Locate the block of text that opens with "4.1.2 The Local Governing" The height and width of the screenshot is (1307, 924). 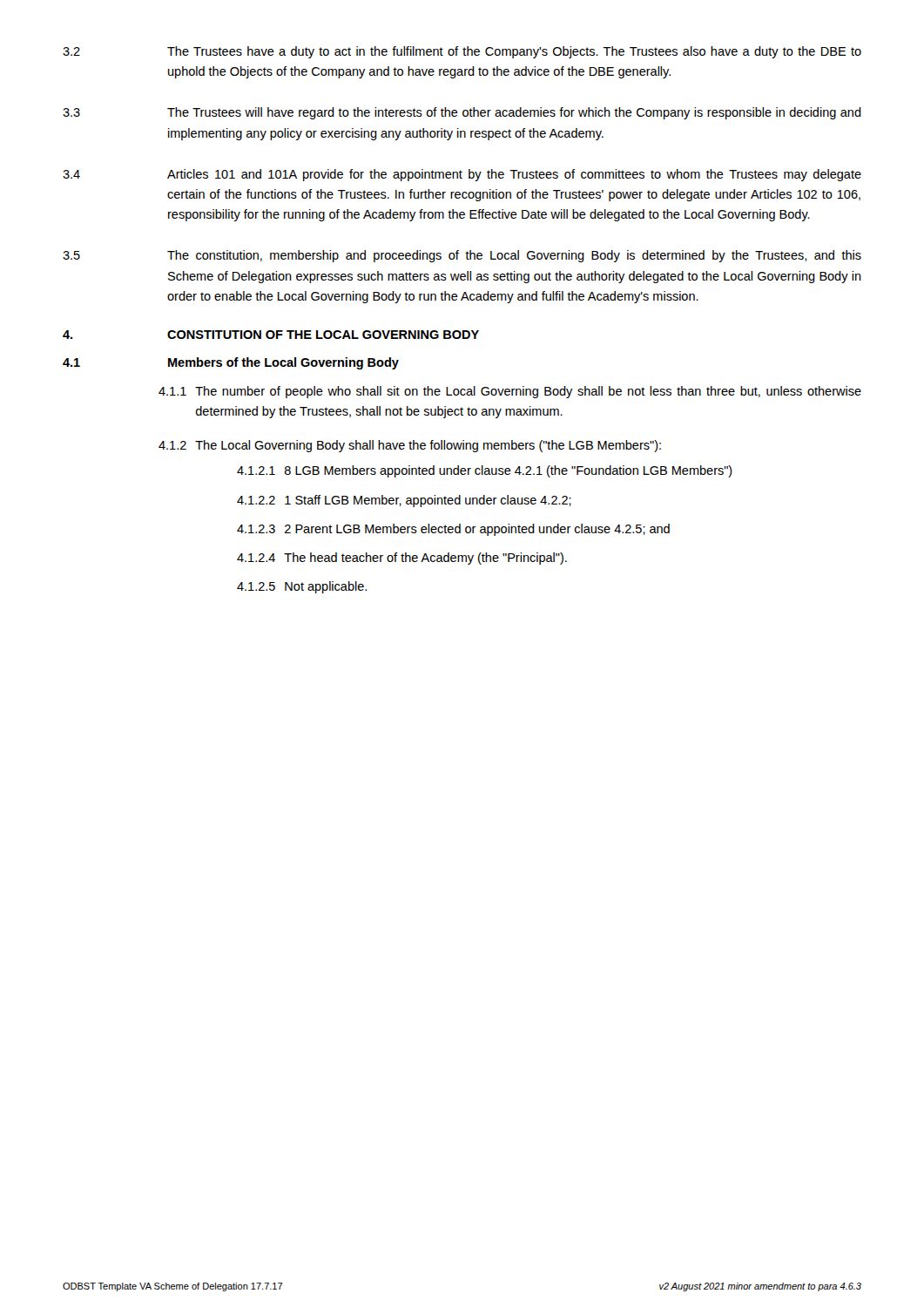(x=462, y=446)
